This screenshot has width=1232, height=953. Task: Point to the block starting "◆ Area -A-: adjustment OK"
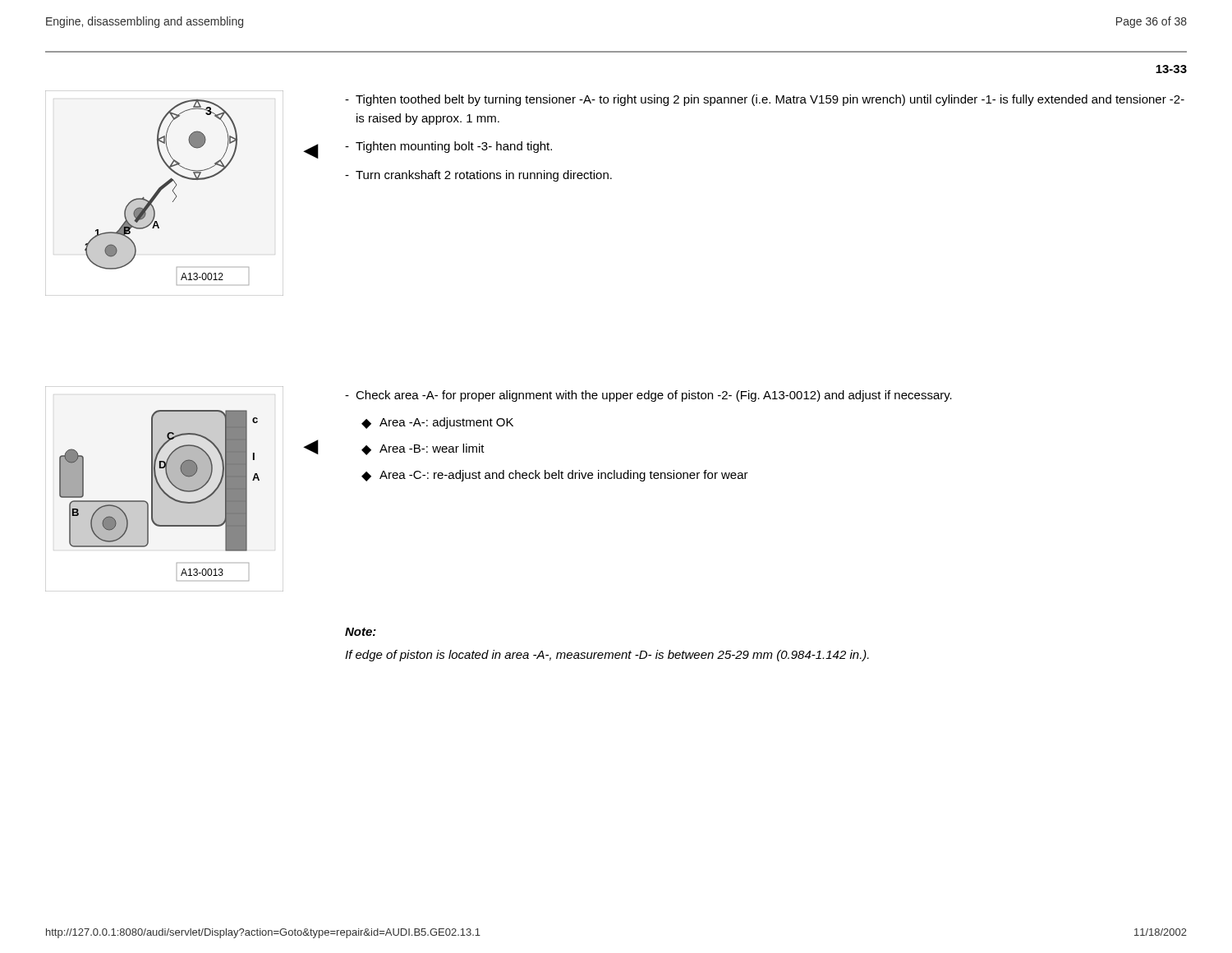click(x=437, y=423)
